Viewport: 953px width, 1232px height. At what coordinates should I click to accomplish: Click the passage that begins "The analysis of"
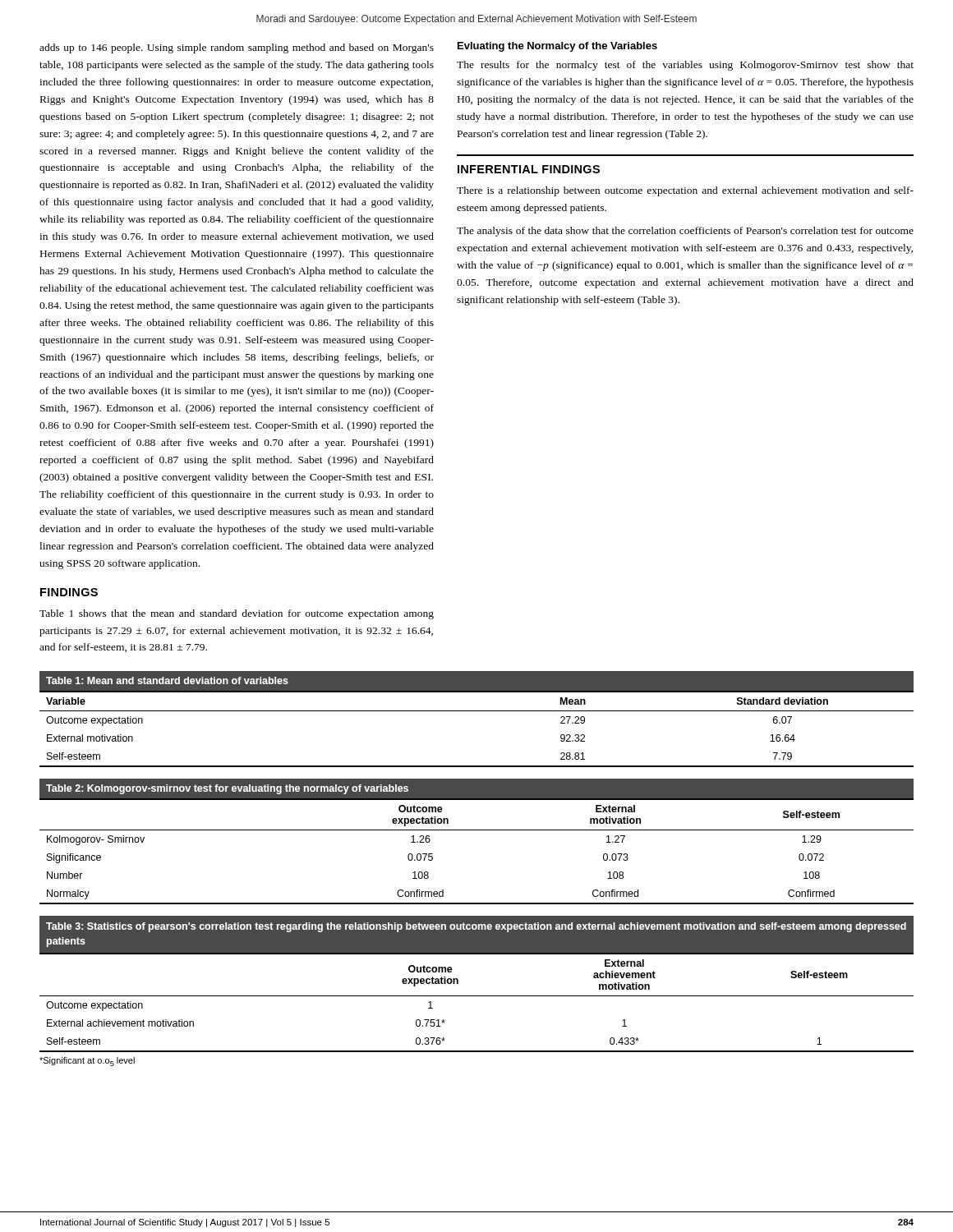[685, 266]
